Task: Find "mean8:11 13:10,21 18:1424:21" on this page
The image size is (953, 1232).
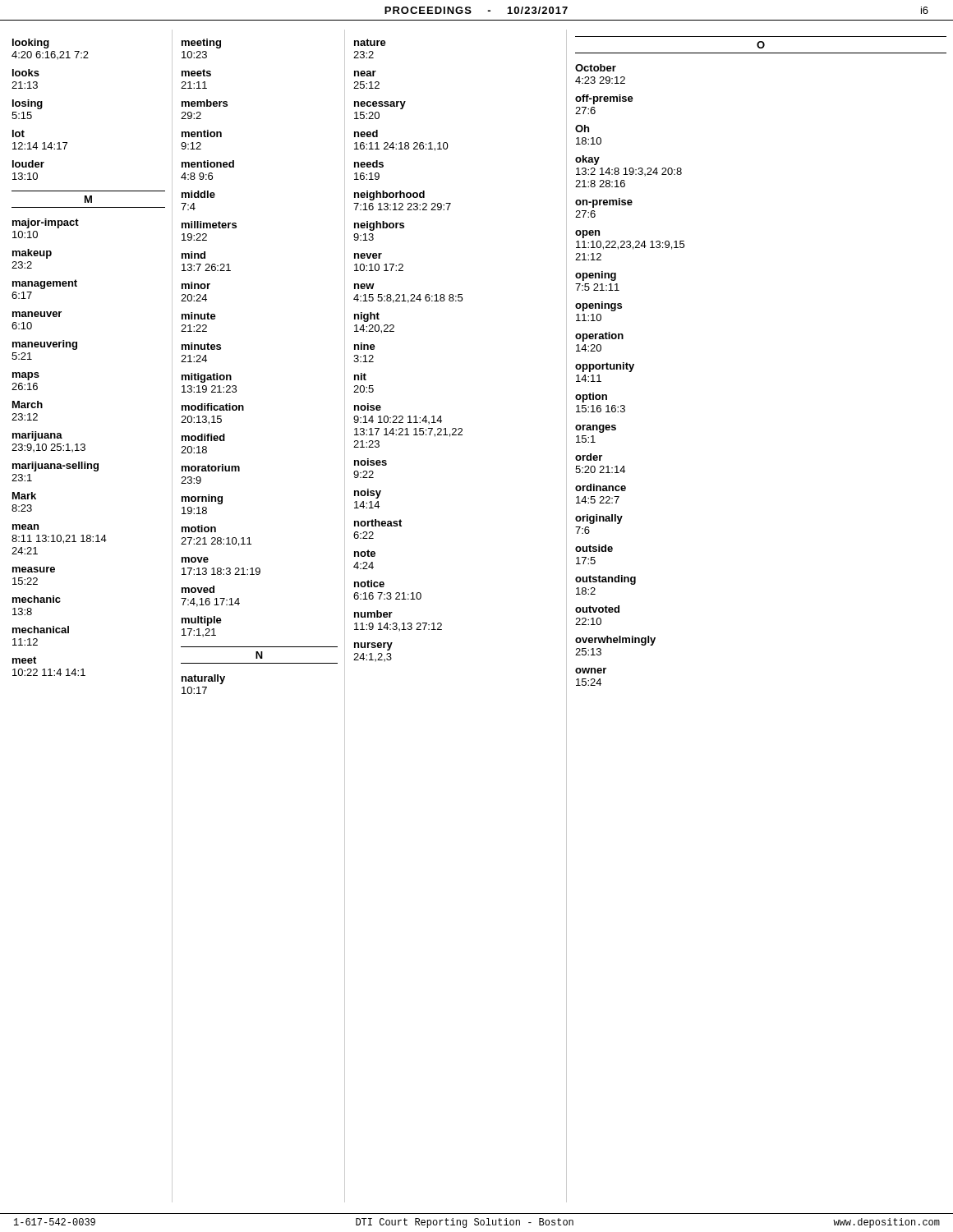Action: [59, 538]
